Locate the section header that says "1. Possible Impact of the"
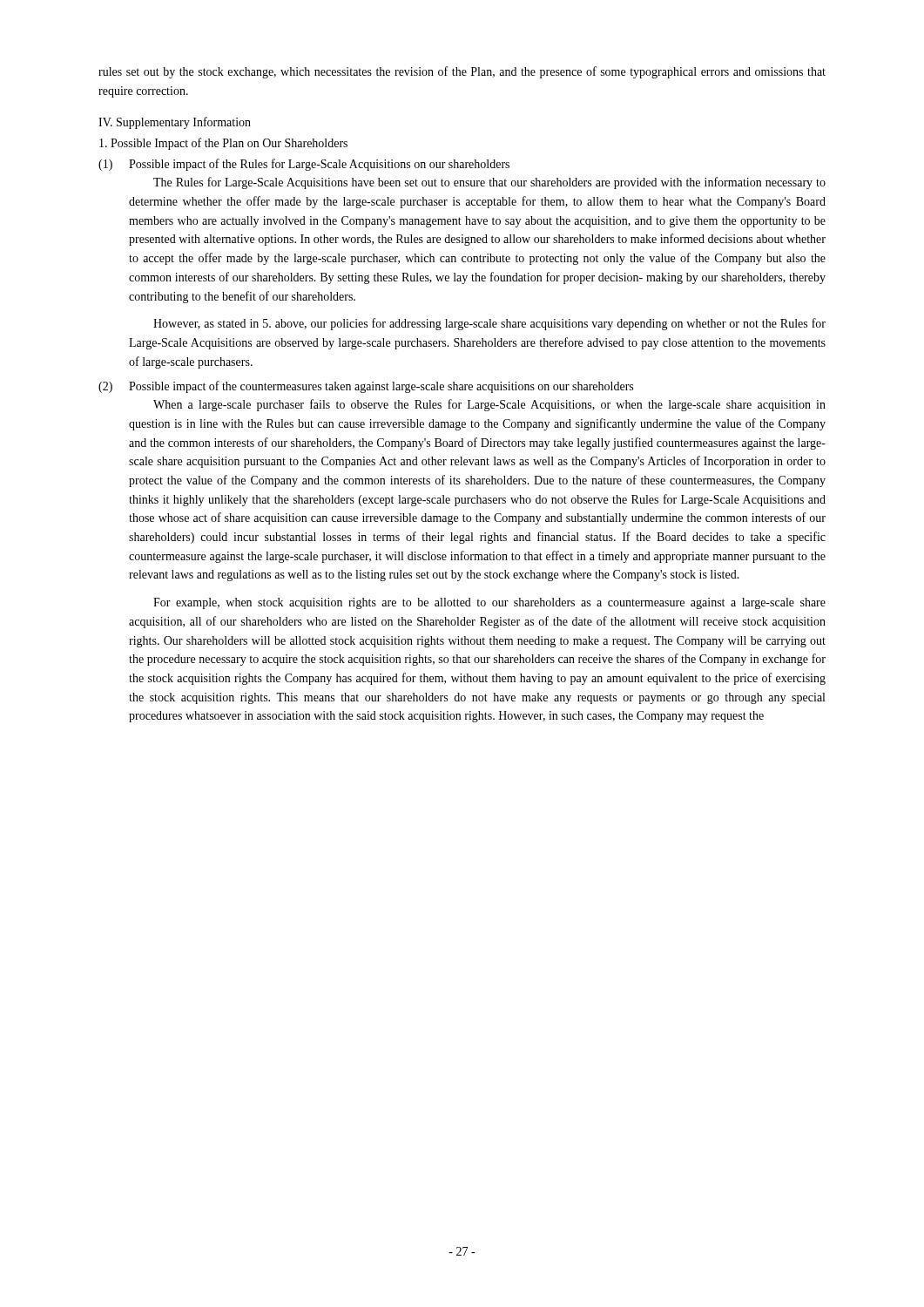This screenshot has height=1307, width=924. pyautogui.click(x=223, y=144)
